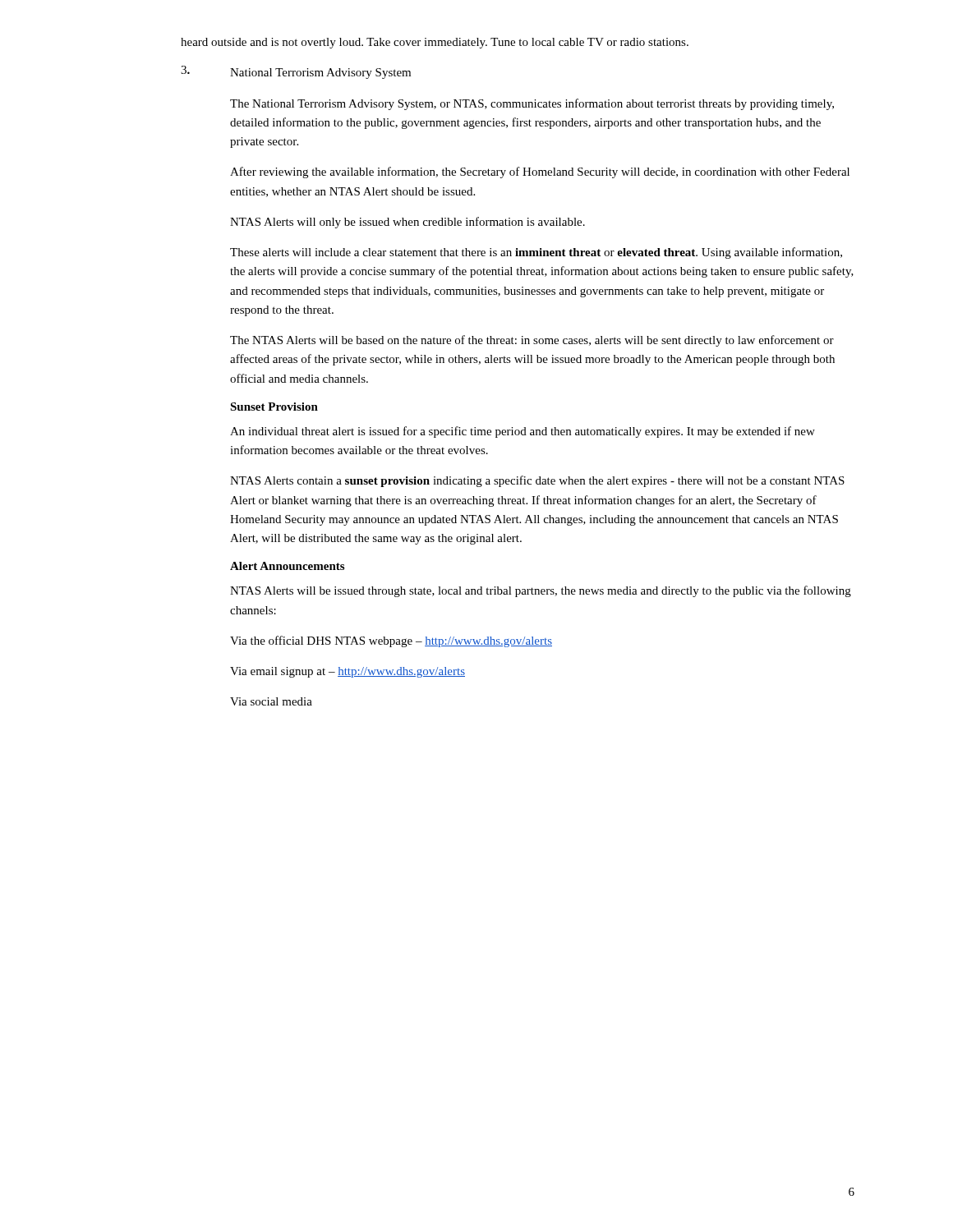Navigate to the region starting "Via the official DHS NTAS webpage"
Viewport: 953px width, 1232px height.
391,640
